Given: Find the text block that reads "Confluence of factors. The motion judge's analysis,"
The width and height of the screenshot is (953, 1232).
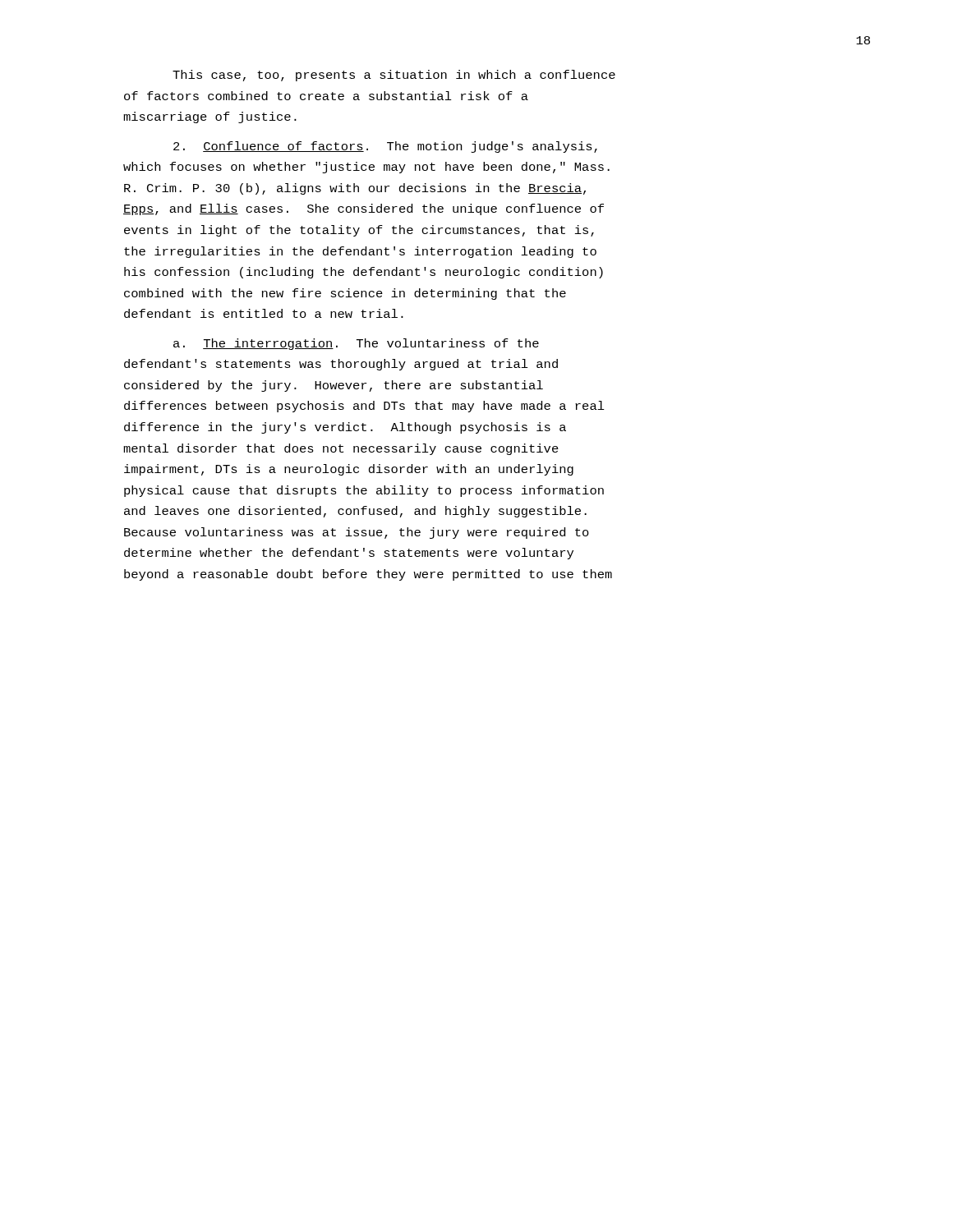Looking at the screenshot, I should click(x=497, y=231).
